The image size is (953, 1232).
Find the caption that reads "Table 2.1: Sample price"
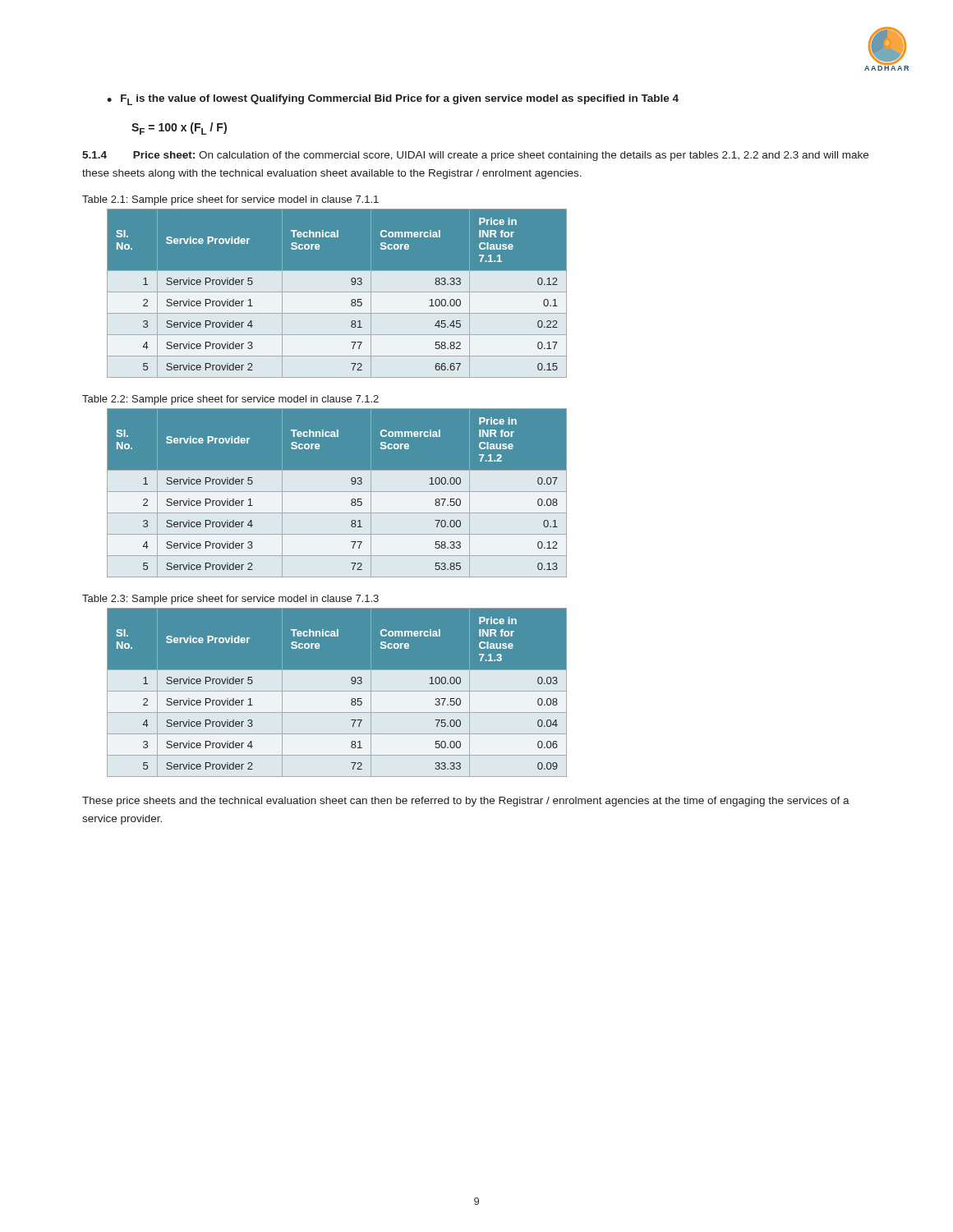click(x=231, y=199)
